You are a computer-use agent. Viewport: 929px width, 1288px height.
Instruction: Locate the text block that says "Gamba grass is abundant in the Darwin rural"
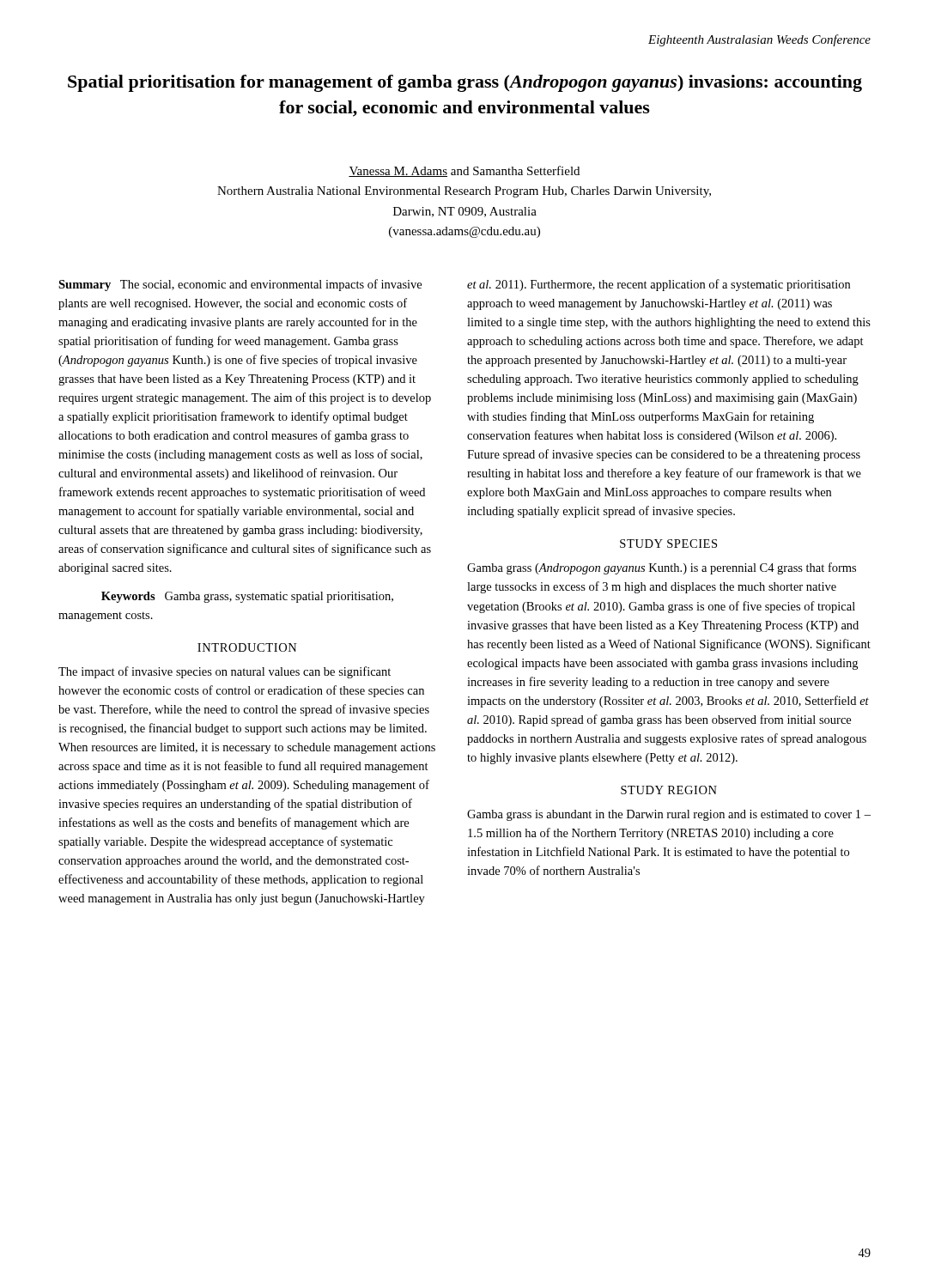(669, 842)
